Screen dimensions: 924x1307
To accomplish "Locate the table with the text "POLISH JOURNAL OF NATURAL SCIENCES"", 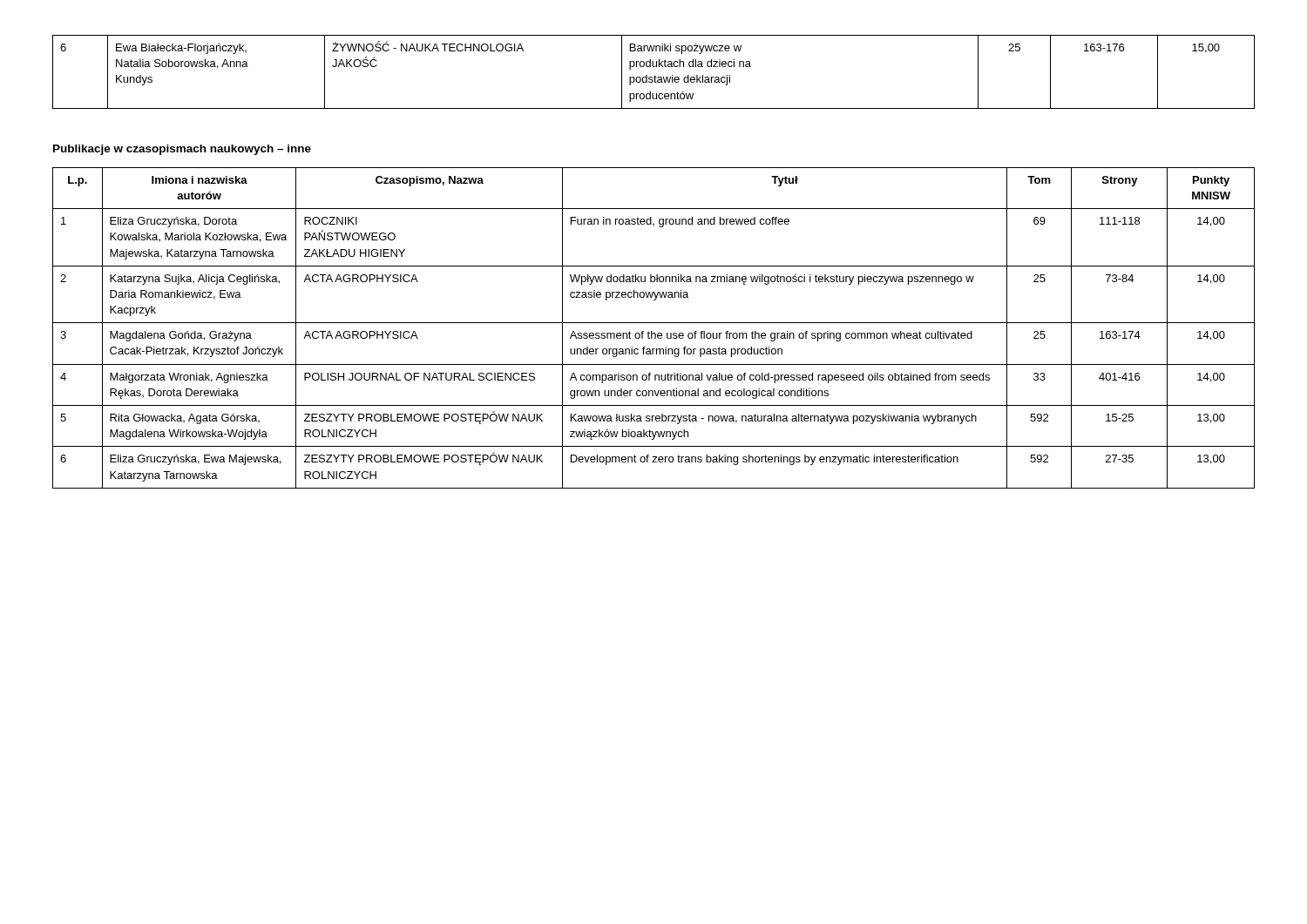I will pyautogui.click(x=654, y=328).
